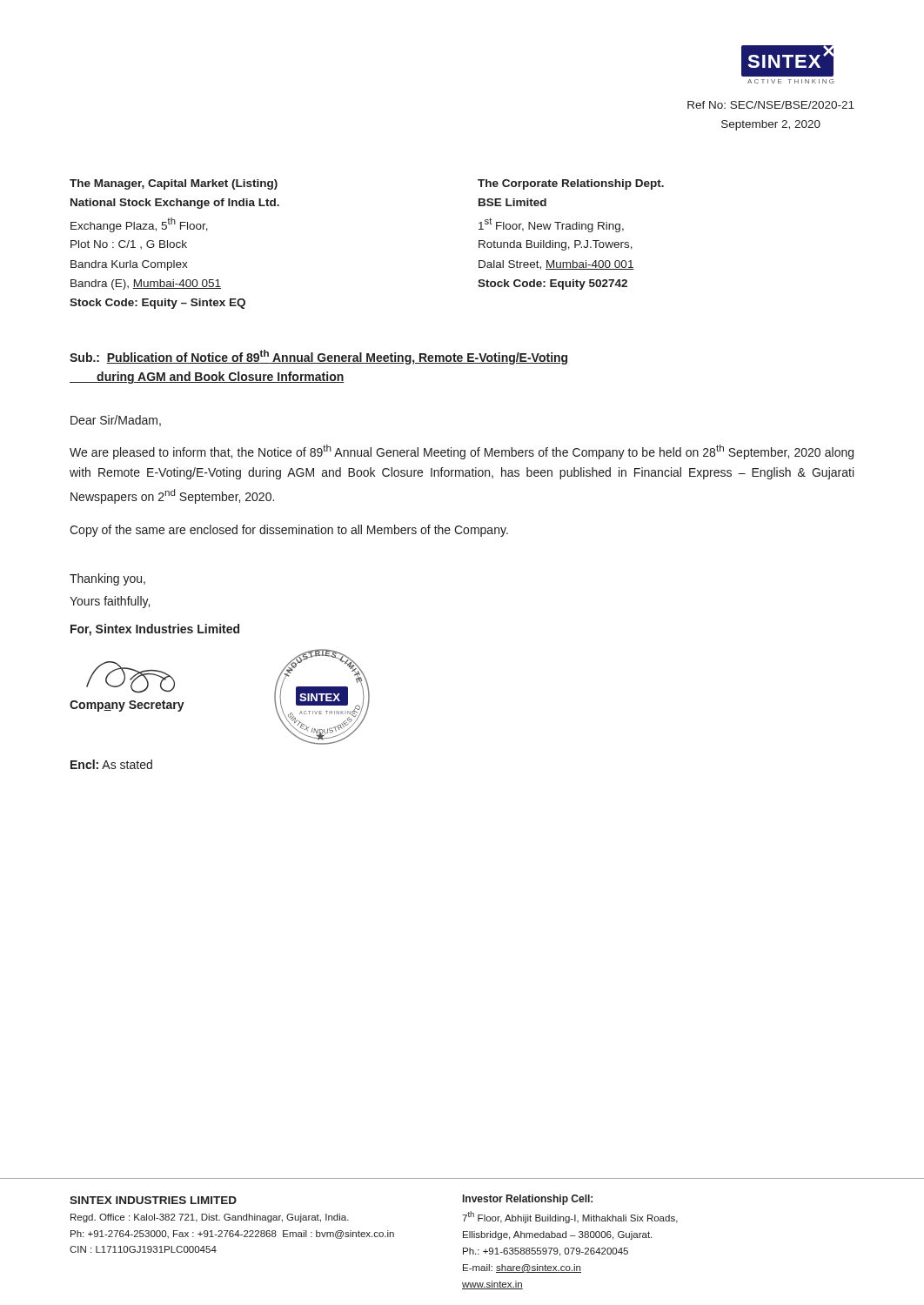
Task: Click on the text block with the text "The Corporate Relationship Dept."
Action: 571,233
